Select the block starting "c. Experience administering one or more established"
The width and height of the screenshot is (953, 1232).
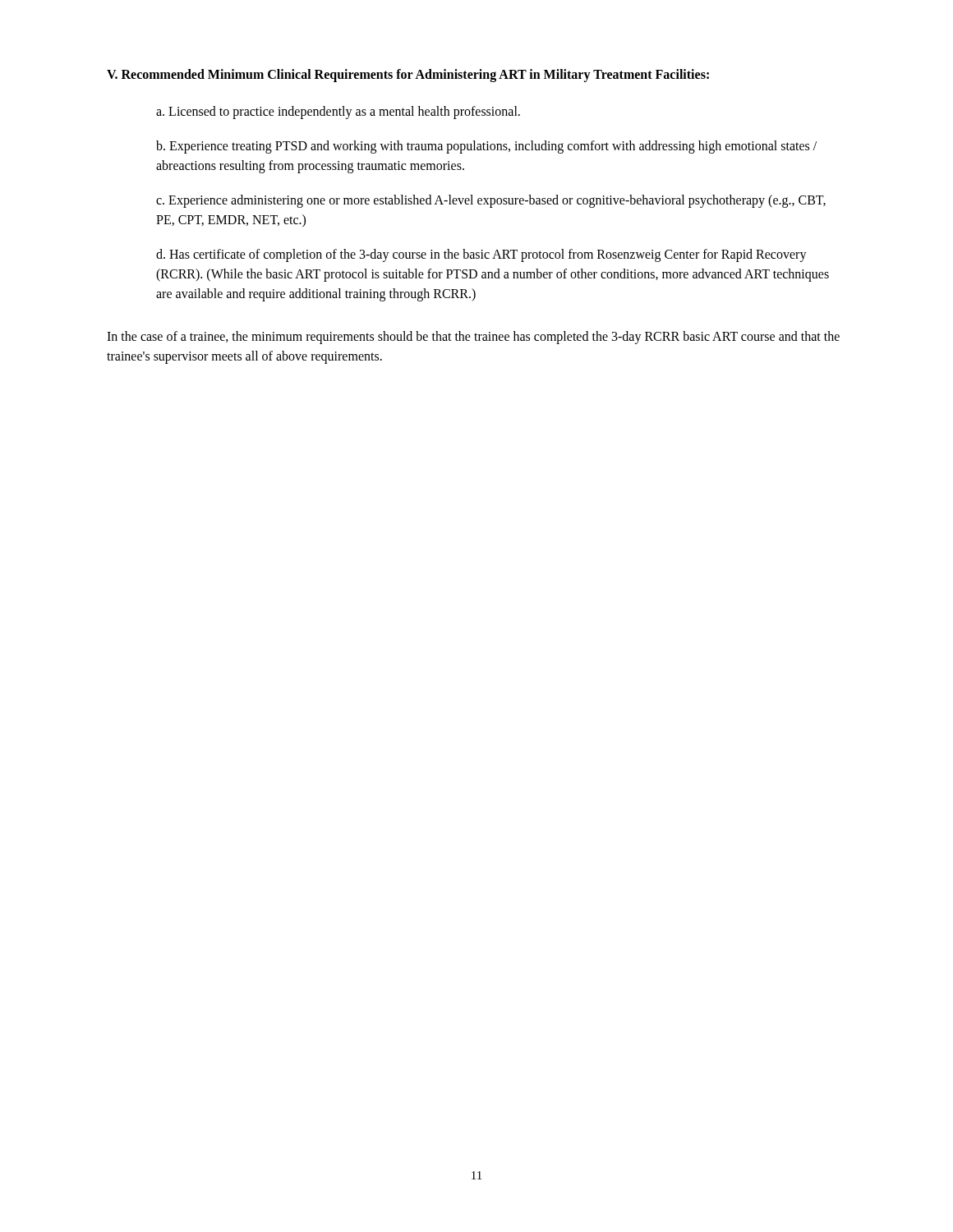[x=491, y=210]
